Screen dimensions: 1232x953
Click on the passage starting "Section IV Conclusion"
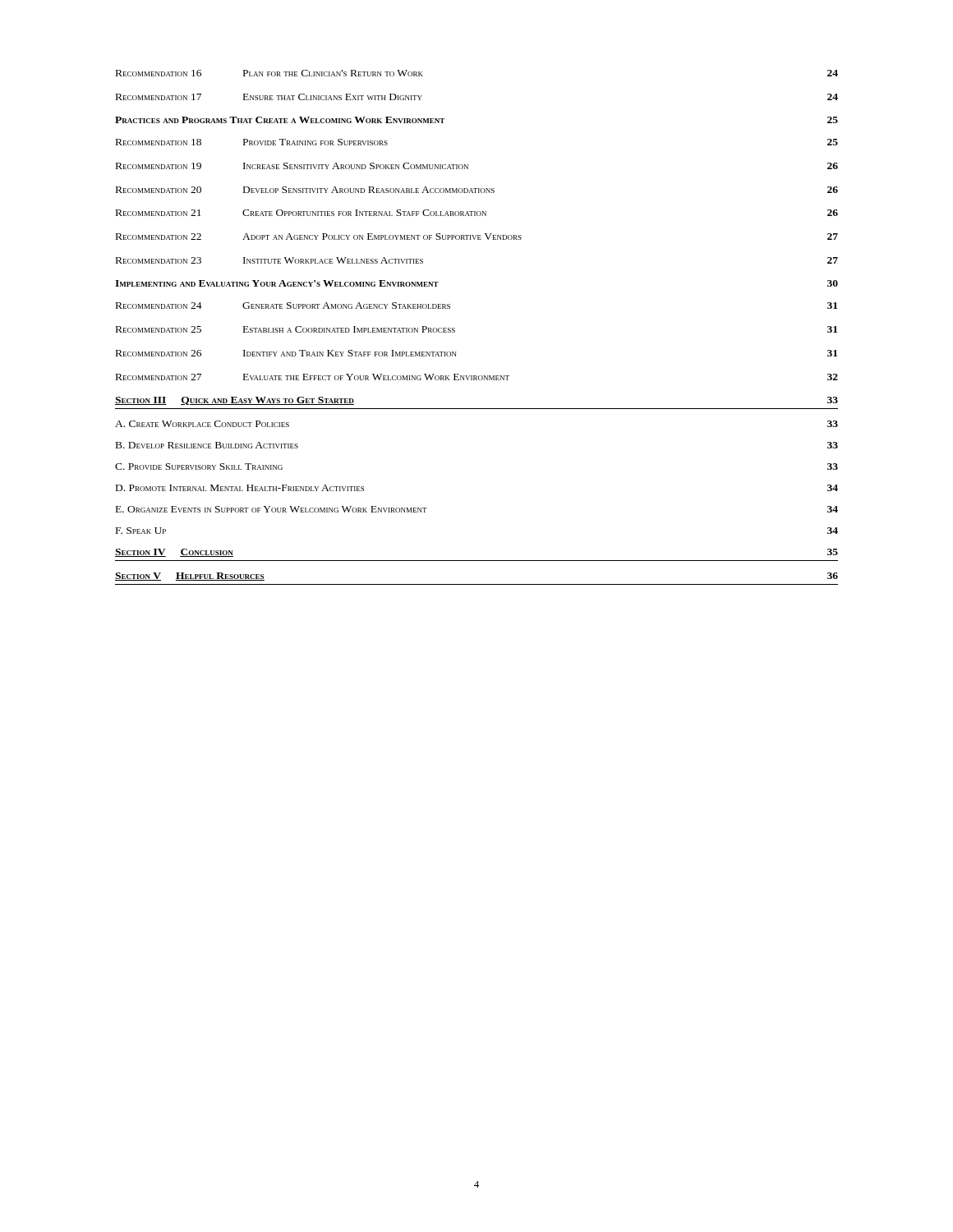coord(476,552)
